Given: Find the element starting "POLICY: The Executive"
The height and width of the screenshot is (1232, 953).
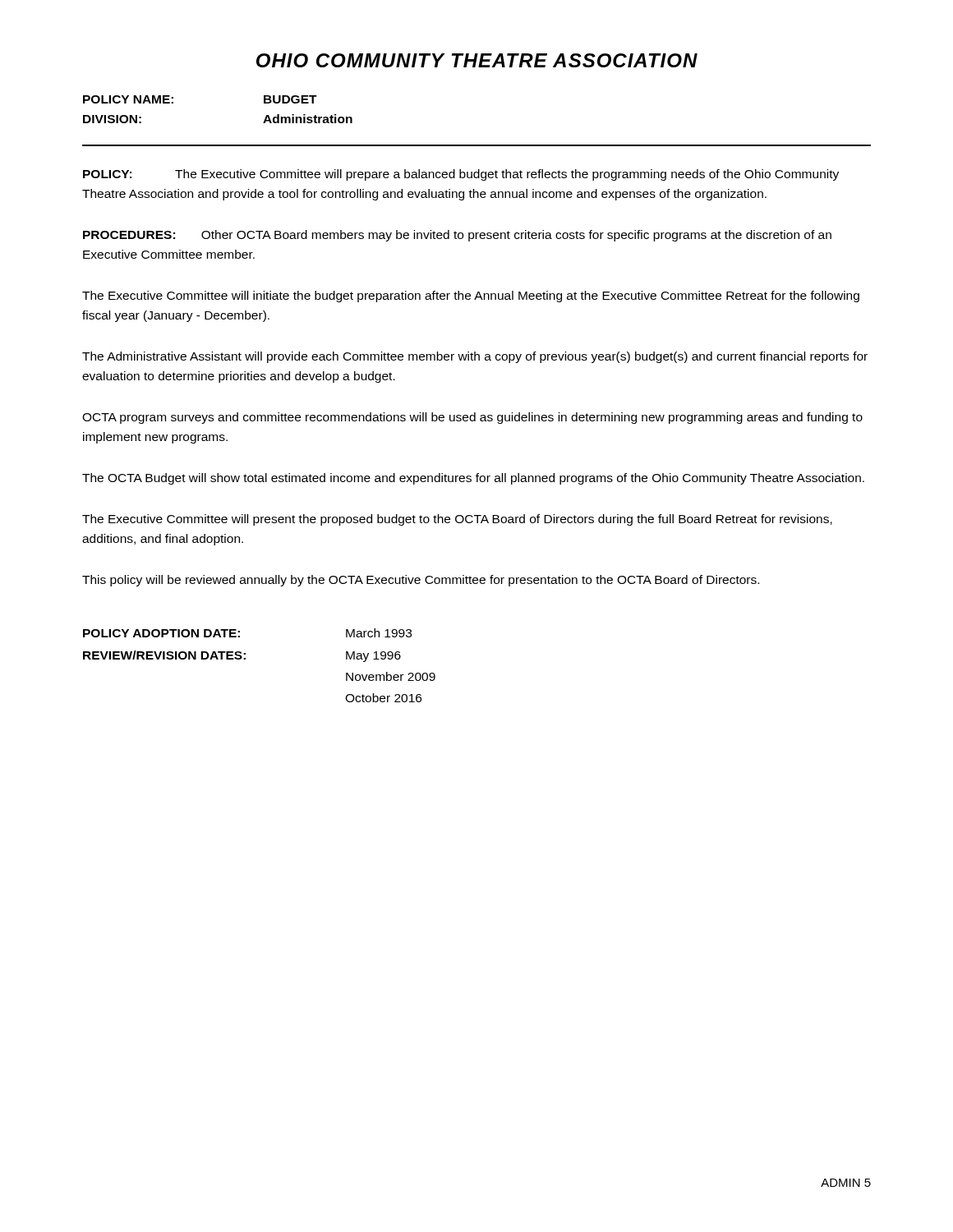Looking at the screenshot, I should 461,184.
